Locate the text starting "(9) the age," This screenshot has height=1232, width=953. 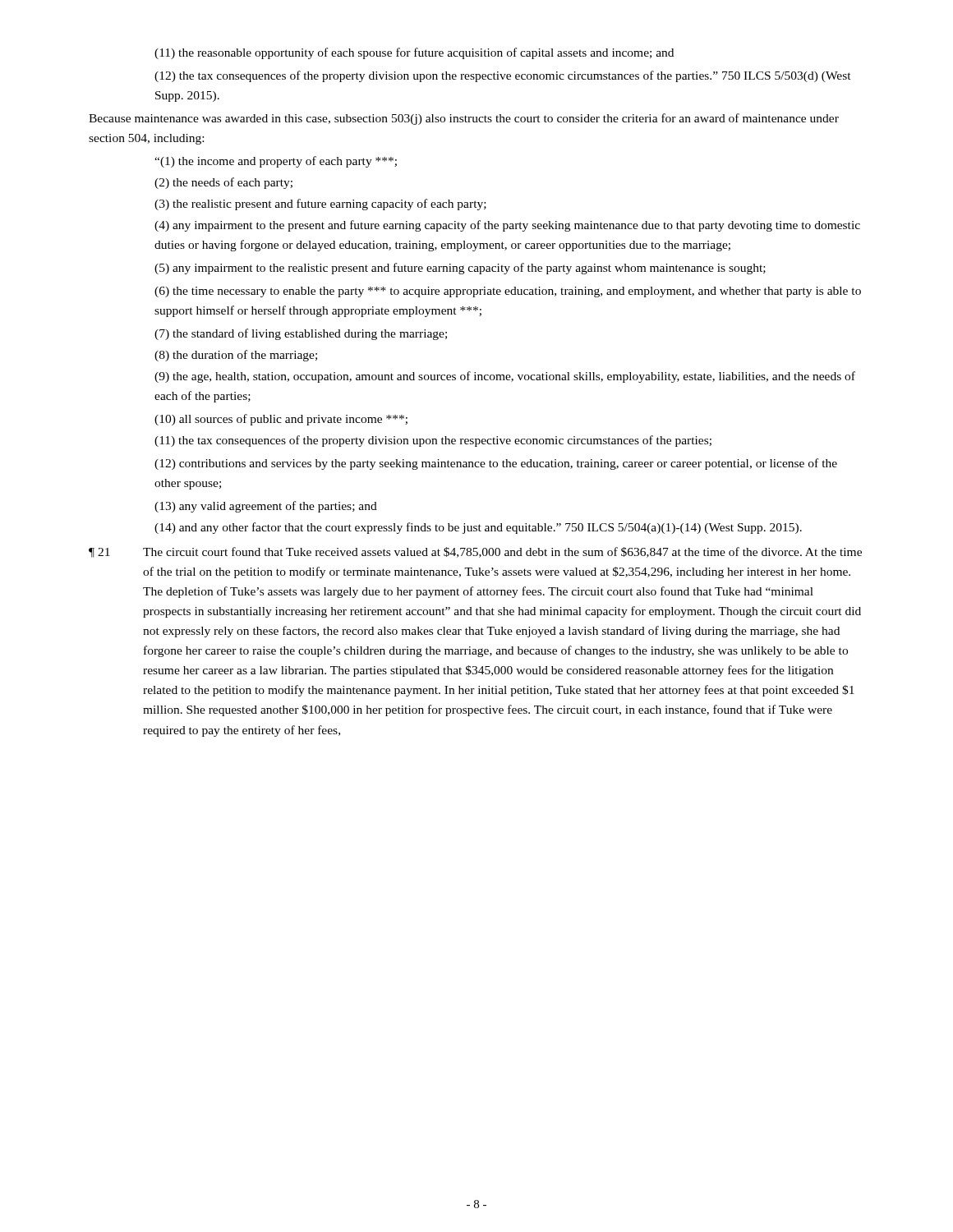pyautogui.click(x=505, y=386)
